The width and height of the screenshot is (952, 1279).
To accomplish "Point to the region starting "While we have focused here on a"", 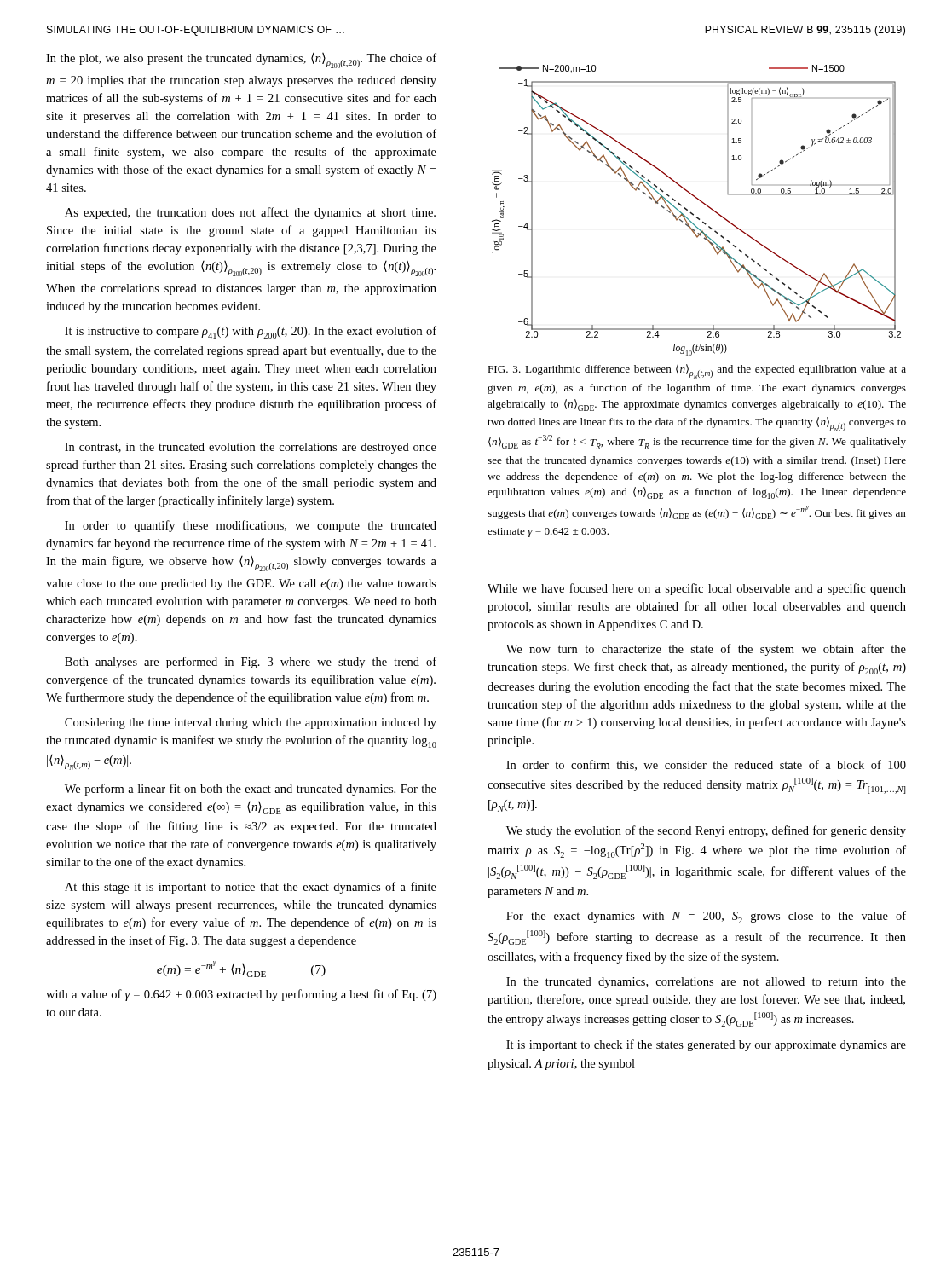I will pos(697,826).
